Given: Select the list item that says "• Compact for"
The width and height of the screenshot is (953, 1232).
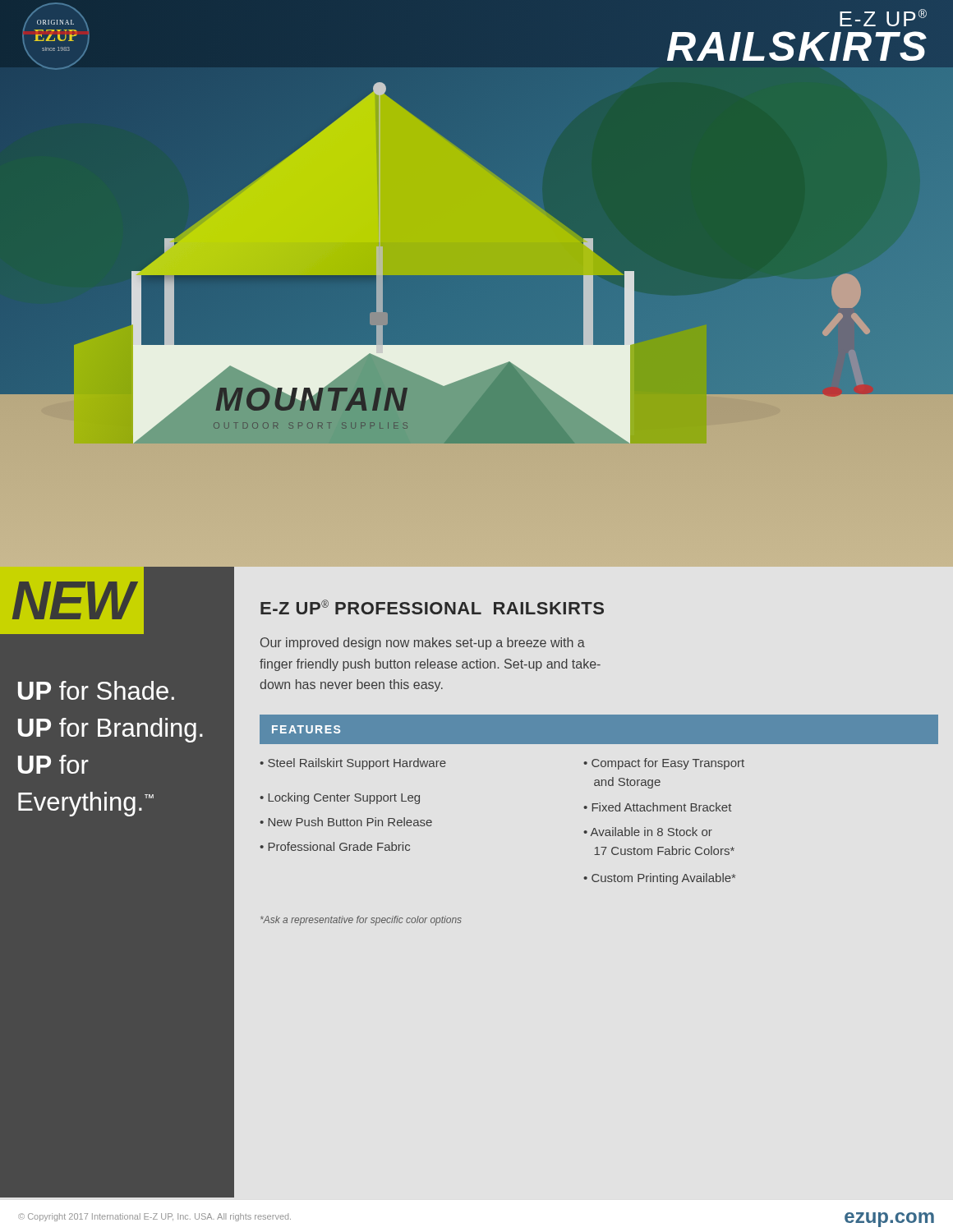Looking at the screenshot, I should pyautogui.click(x=664, y=772).
